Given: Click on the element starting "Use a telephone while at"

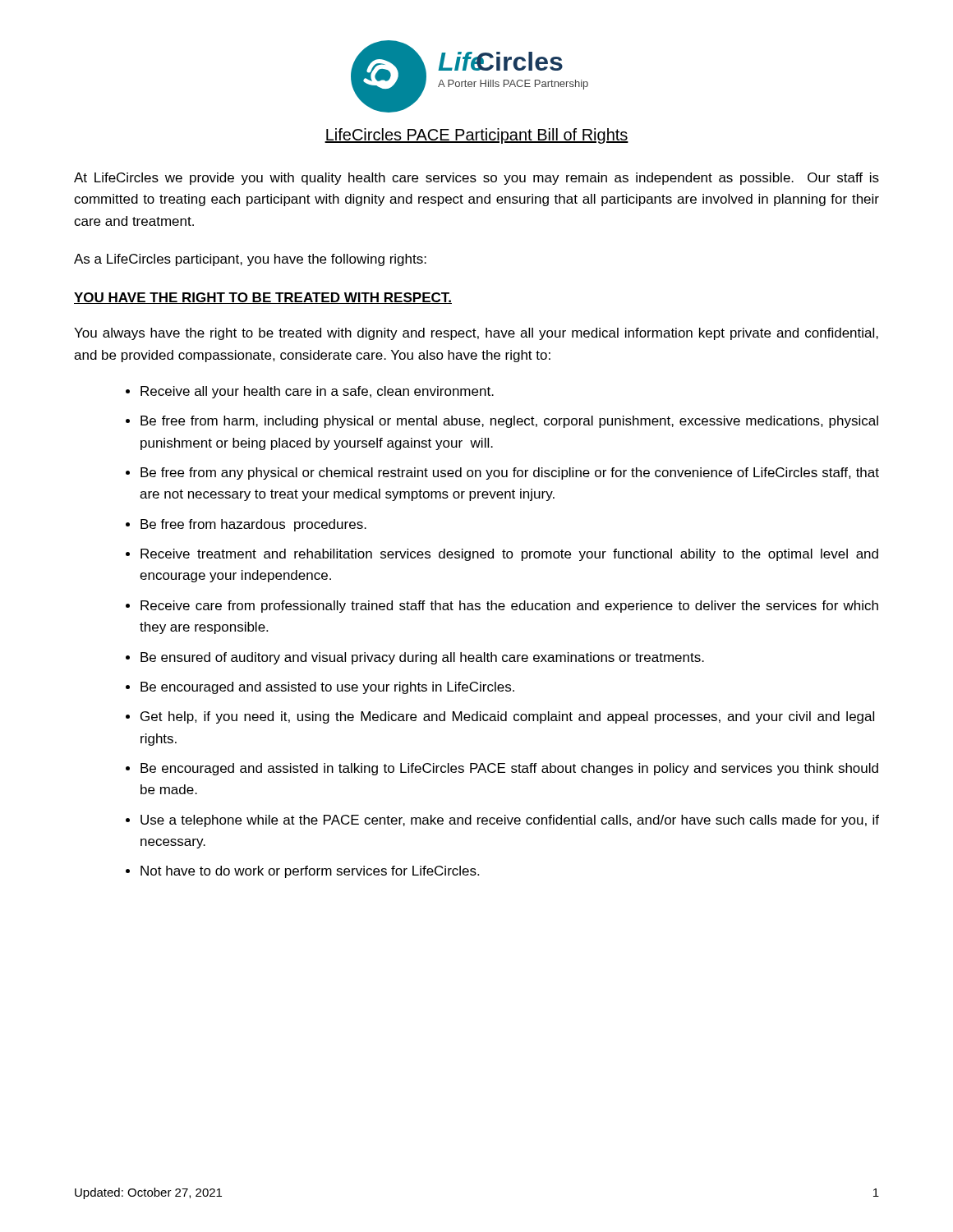Looking at the screenshot, I should [509, 831].
